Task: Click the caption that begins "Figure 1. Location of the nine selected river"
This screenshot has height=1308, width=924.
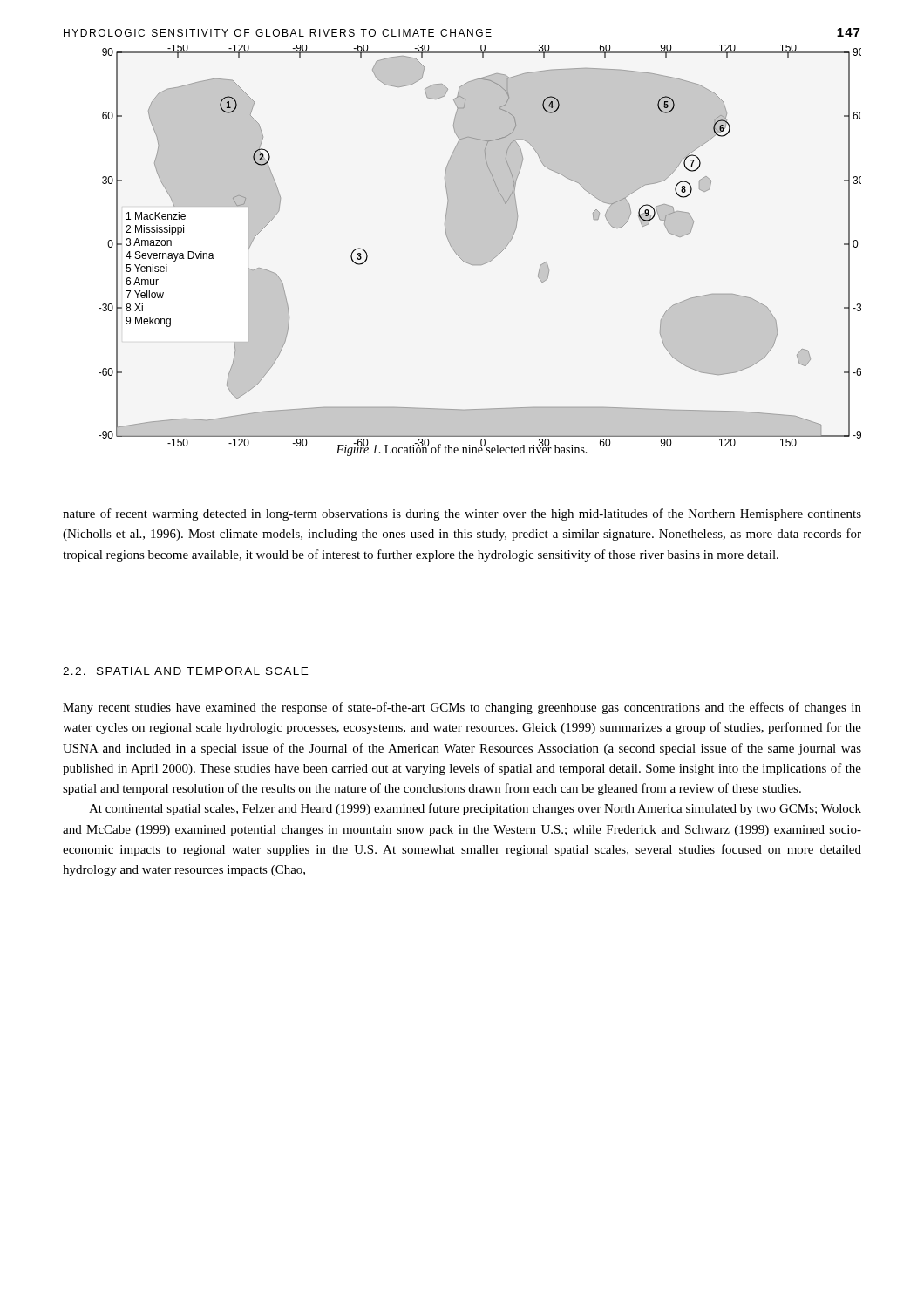Action: tap(462, 450)
